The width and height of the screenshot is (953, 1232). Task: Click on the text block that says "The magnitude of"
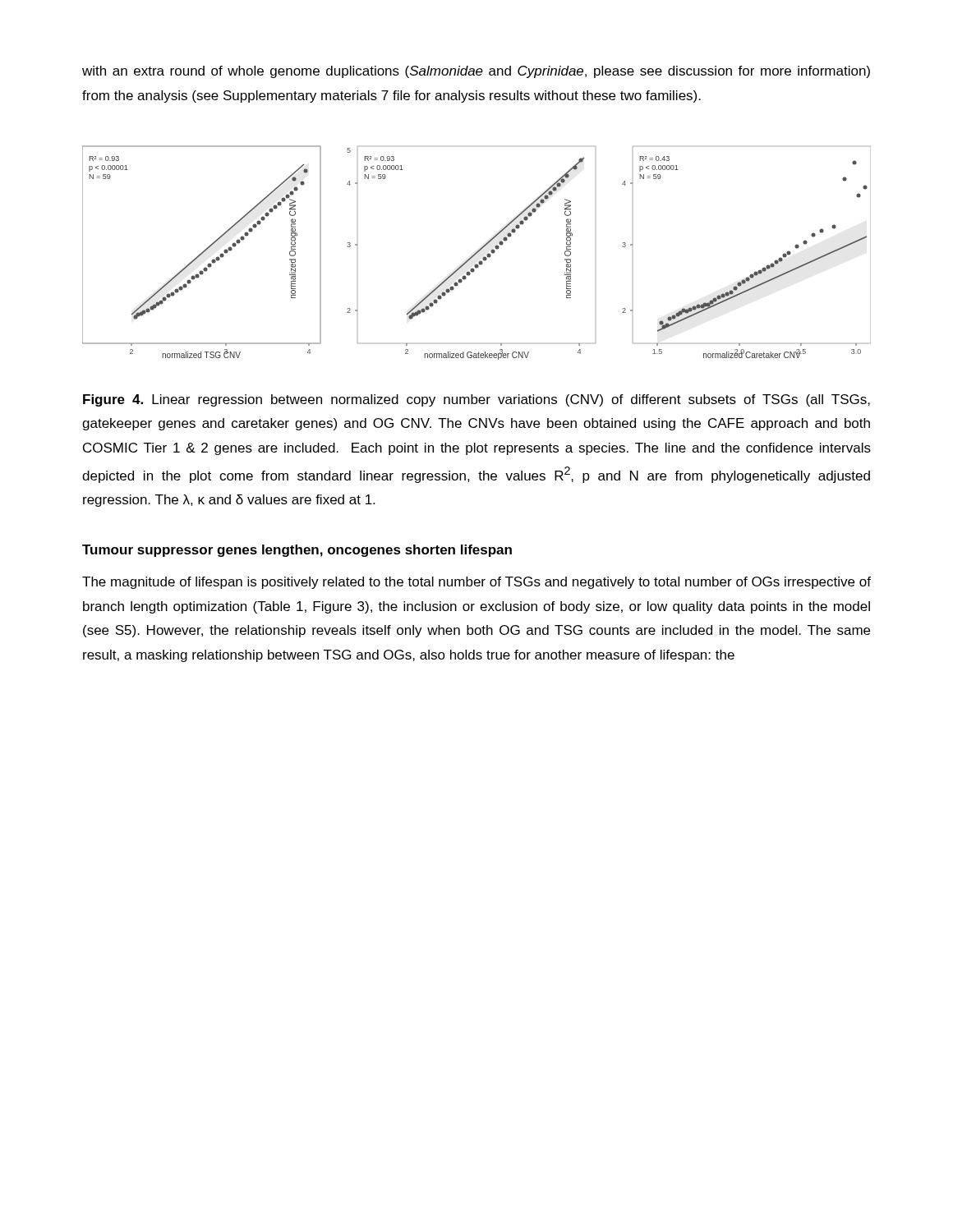pyautogui.click(x=476, y=618)
